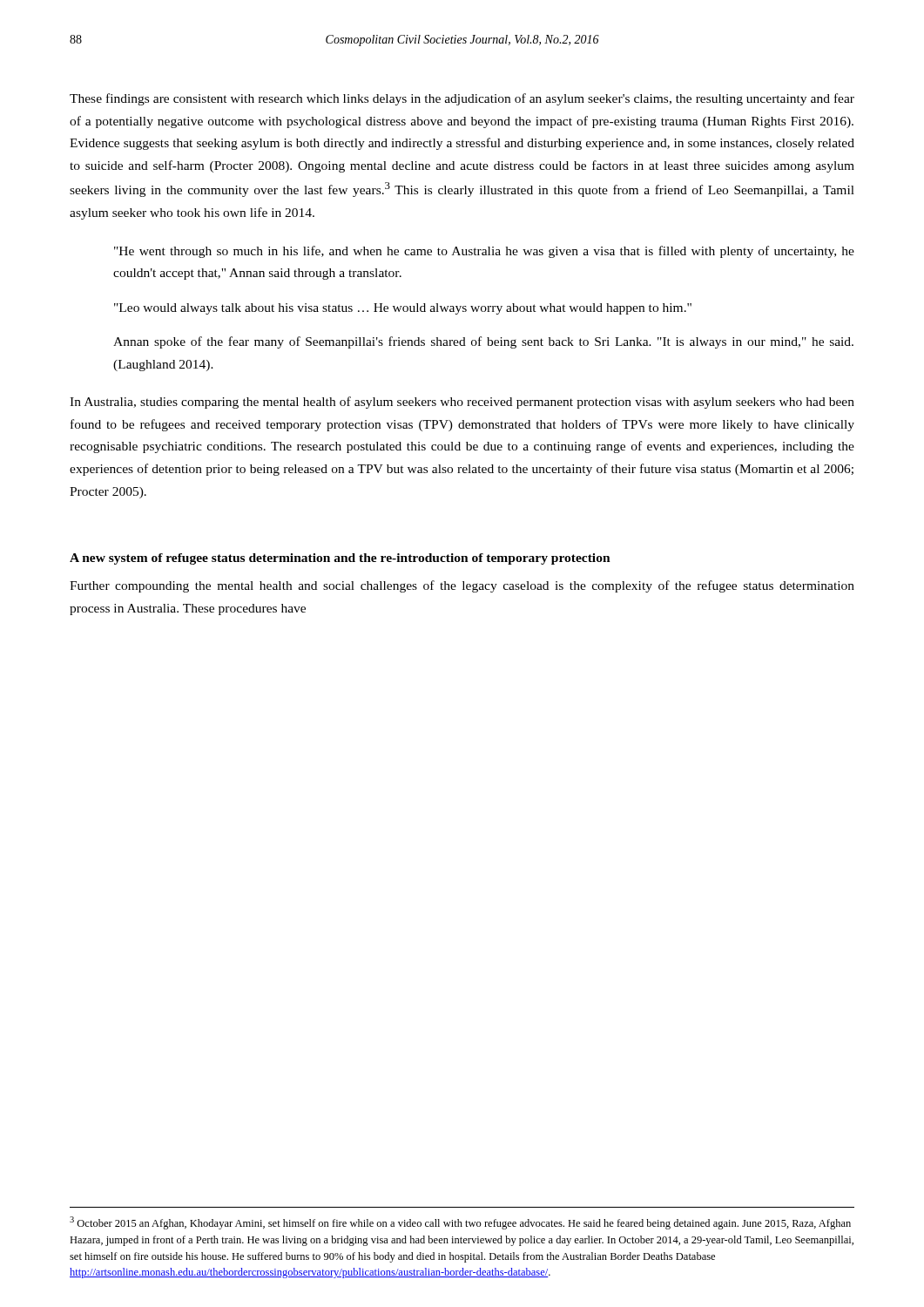Select the text block that reads "Further compounding the mental"
Image resolution: width=924 pixels, height=1307 pixels.
click(462, 597)
